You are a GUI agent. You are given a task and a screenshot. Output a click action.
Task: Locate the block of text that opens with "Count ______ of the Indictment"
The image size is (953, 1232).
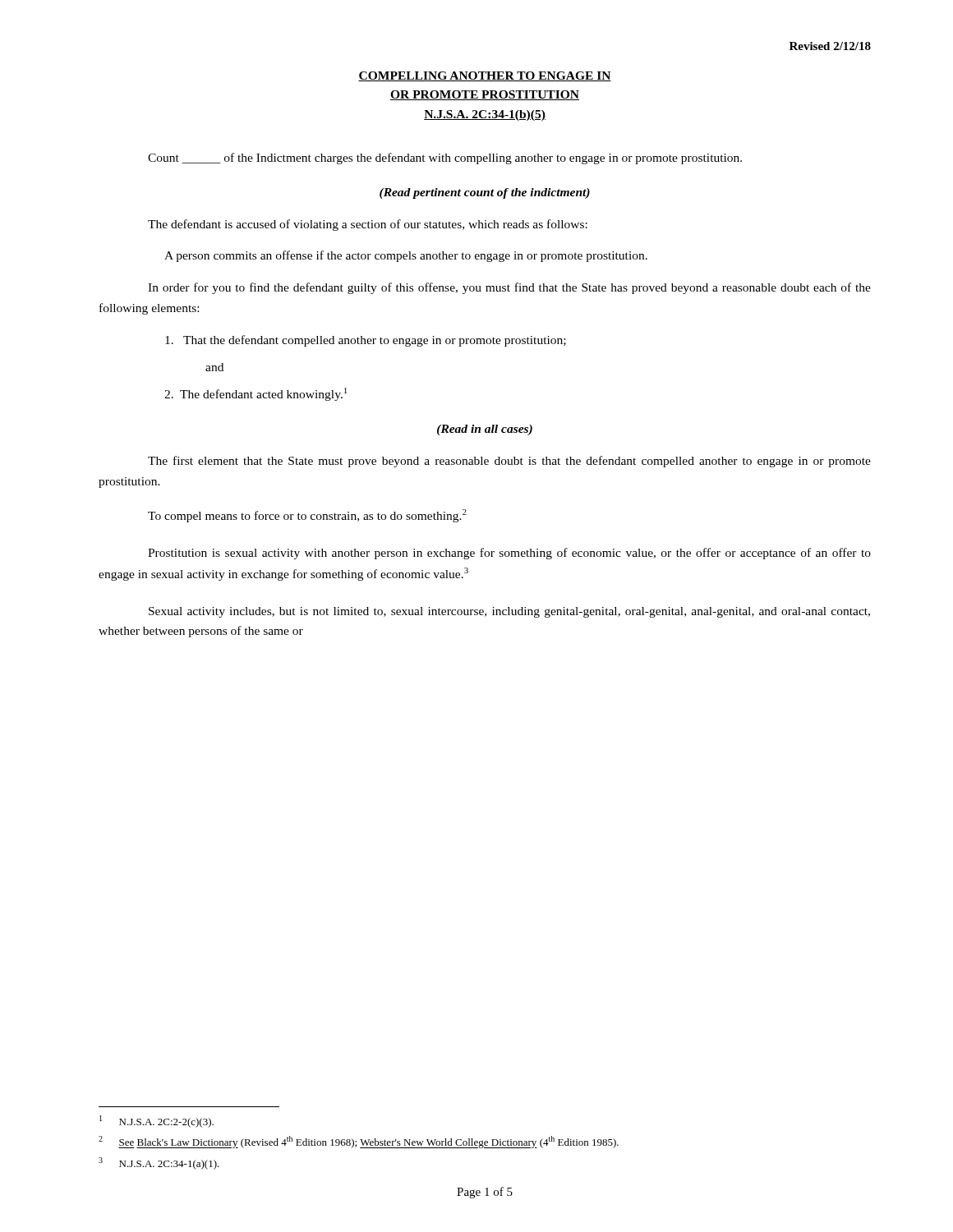tap(445, 157)
